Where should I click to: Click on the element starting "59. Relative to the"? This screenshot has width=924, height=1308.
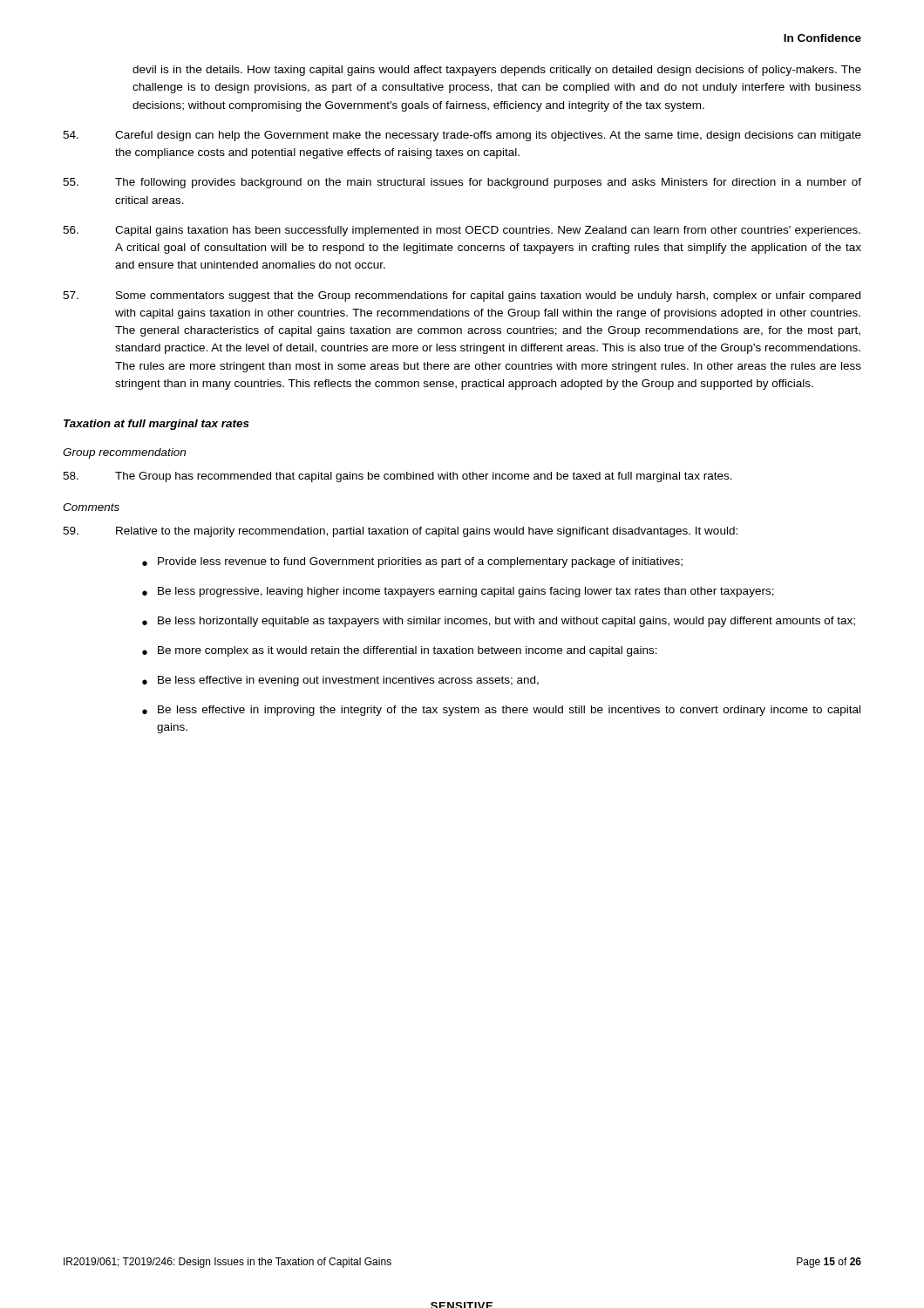tap(462, 531)
